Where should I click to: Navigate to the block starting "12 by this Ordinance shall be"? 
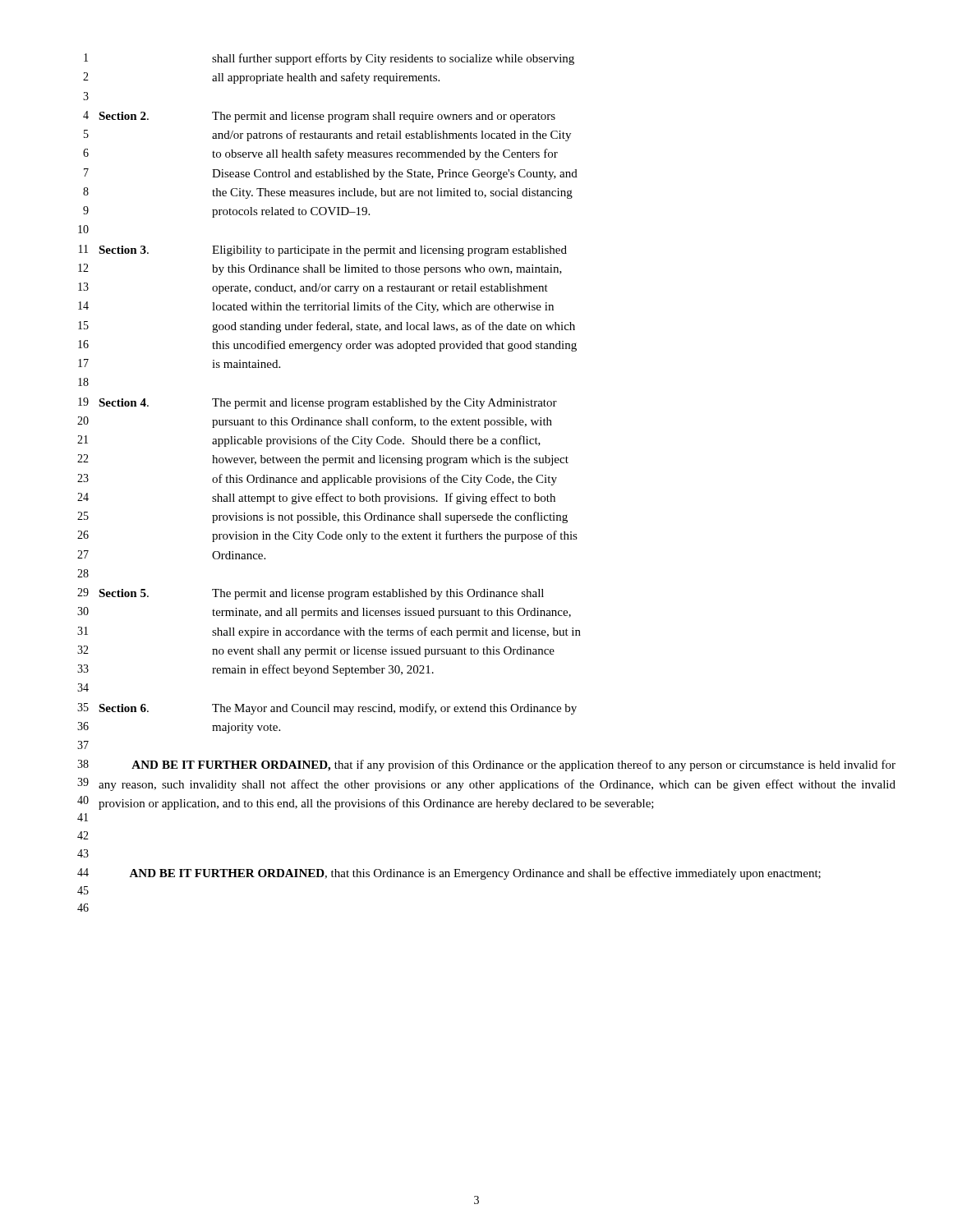click(476, 269)
